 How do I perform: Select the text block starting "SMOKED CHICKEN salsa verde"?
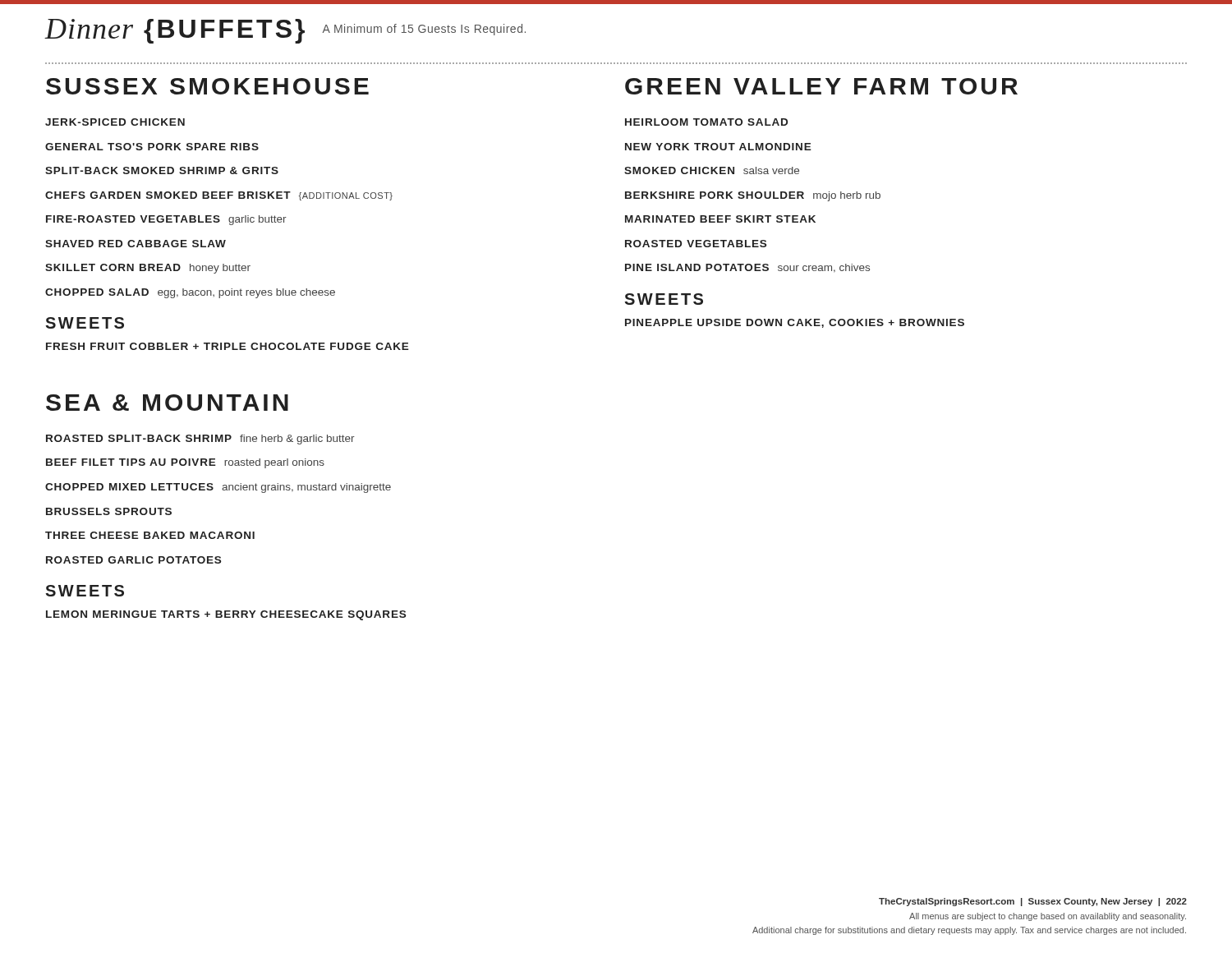712,171
